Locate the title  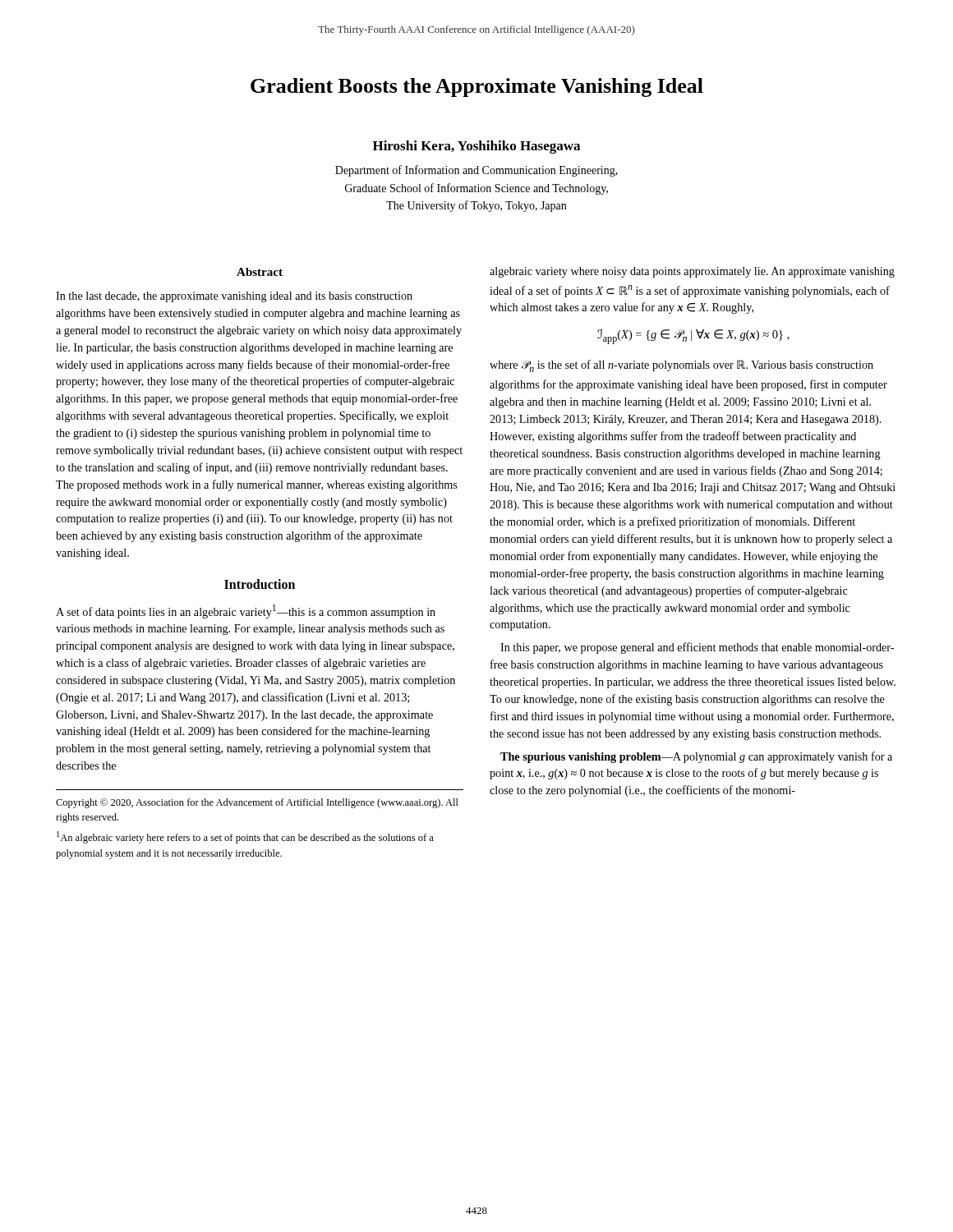[476, 86]
